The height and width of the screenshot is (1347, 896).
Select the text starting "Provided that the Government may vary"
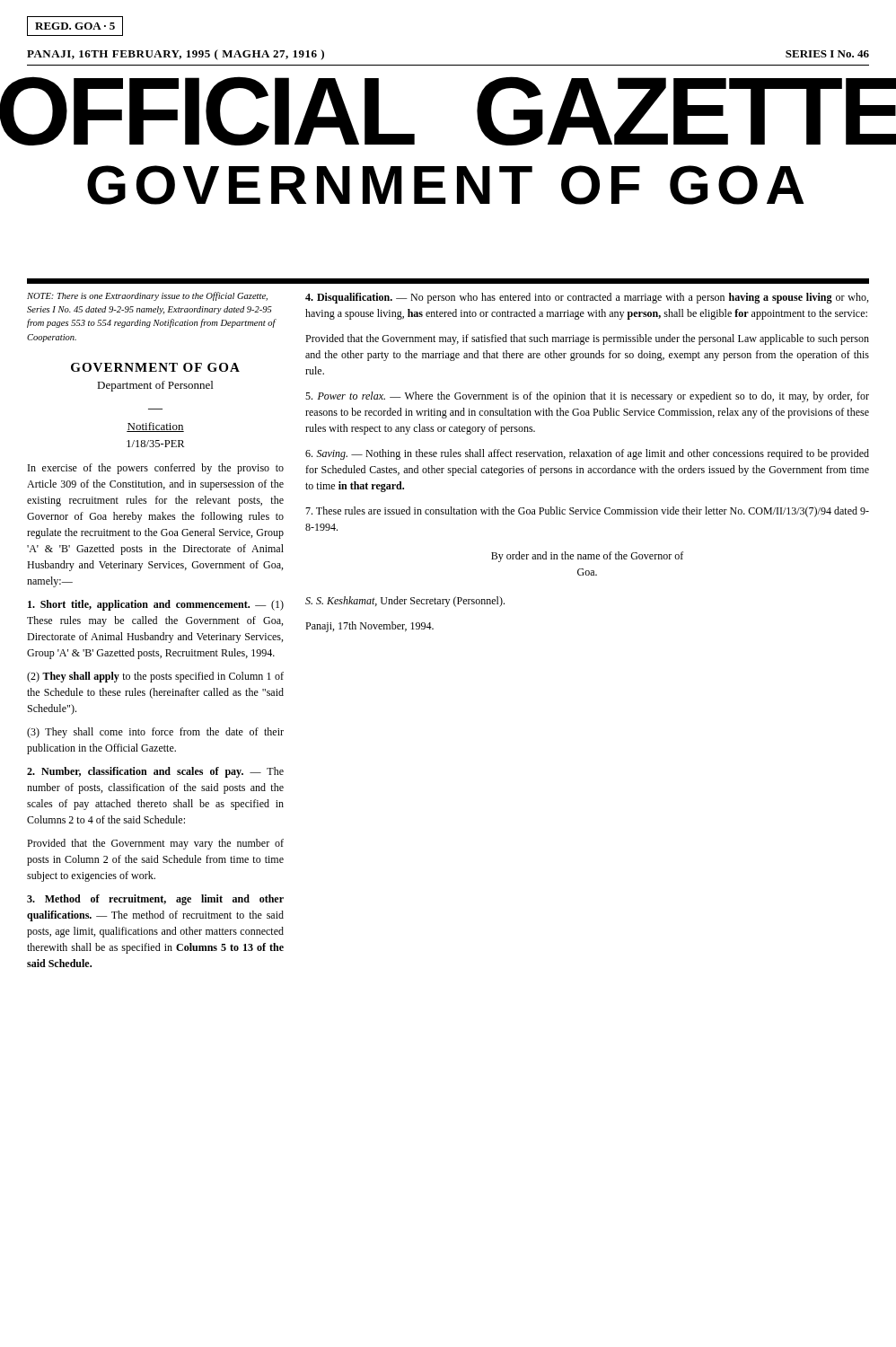point(155,859)
